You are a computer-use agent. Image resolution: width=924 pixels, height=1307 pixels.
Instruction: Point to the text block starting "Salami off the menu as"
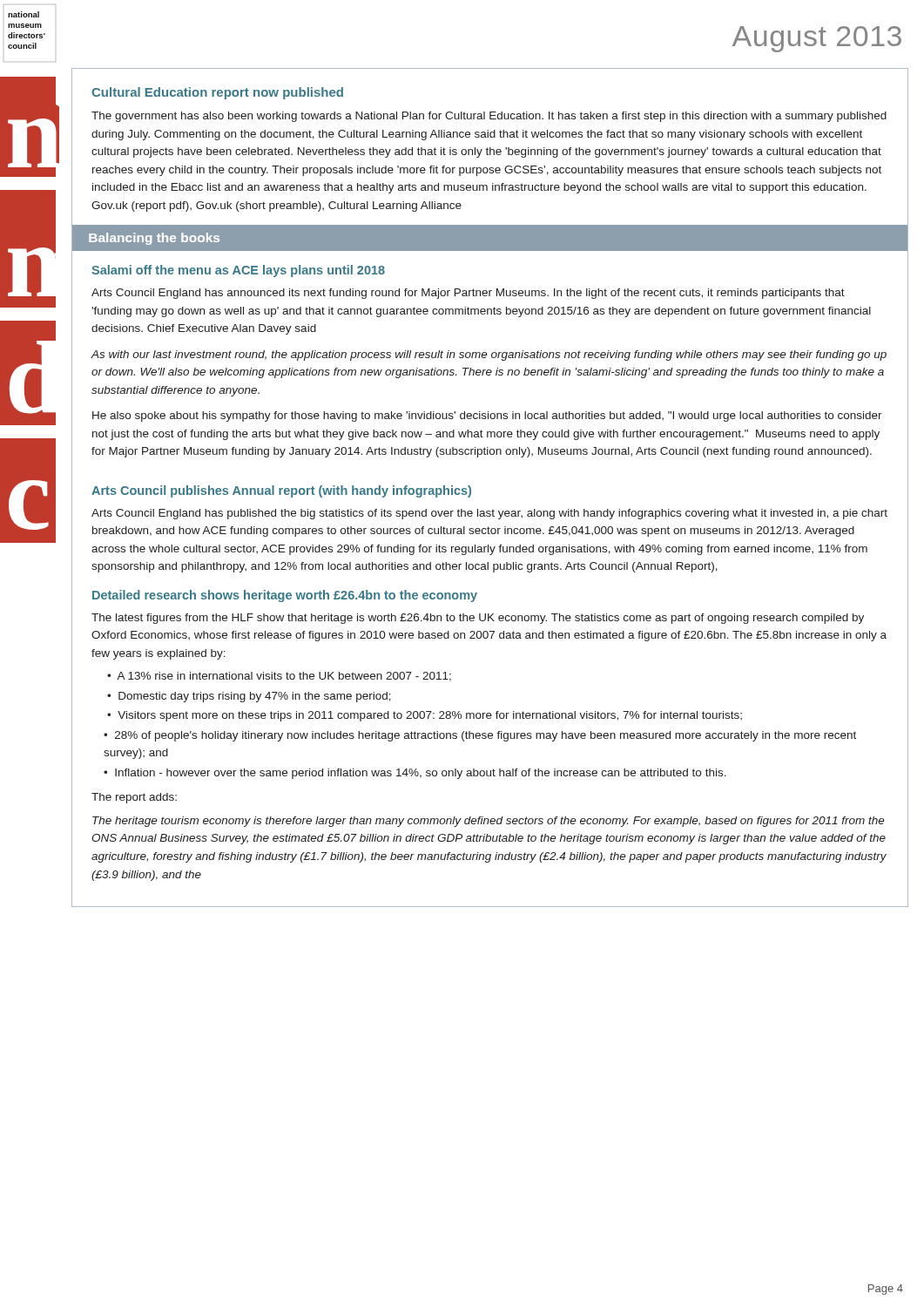click(x=238, y=270)
